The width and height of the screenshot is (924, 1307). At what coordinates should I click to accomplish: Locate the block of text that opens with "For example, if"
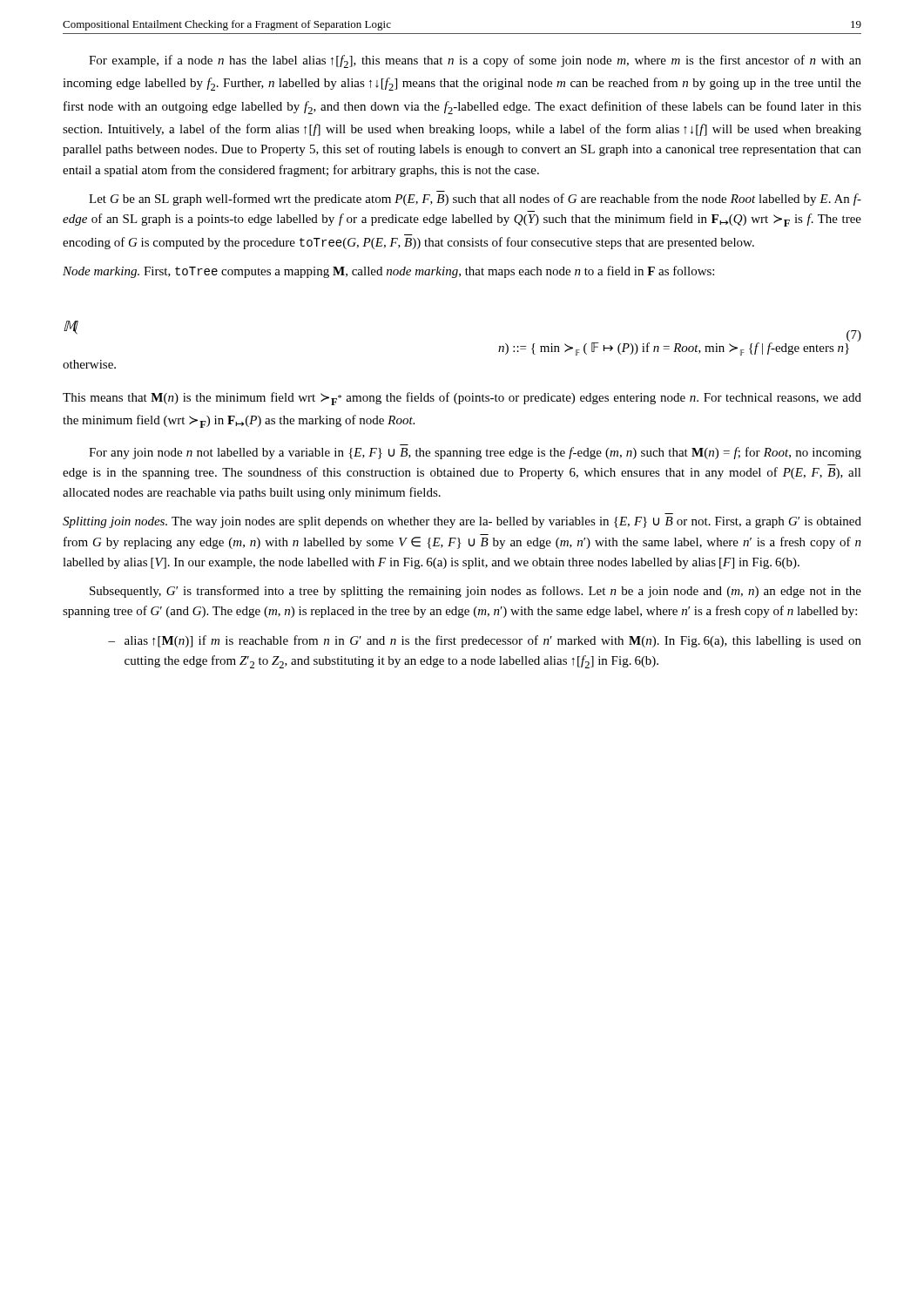(462, 115)
